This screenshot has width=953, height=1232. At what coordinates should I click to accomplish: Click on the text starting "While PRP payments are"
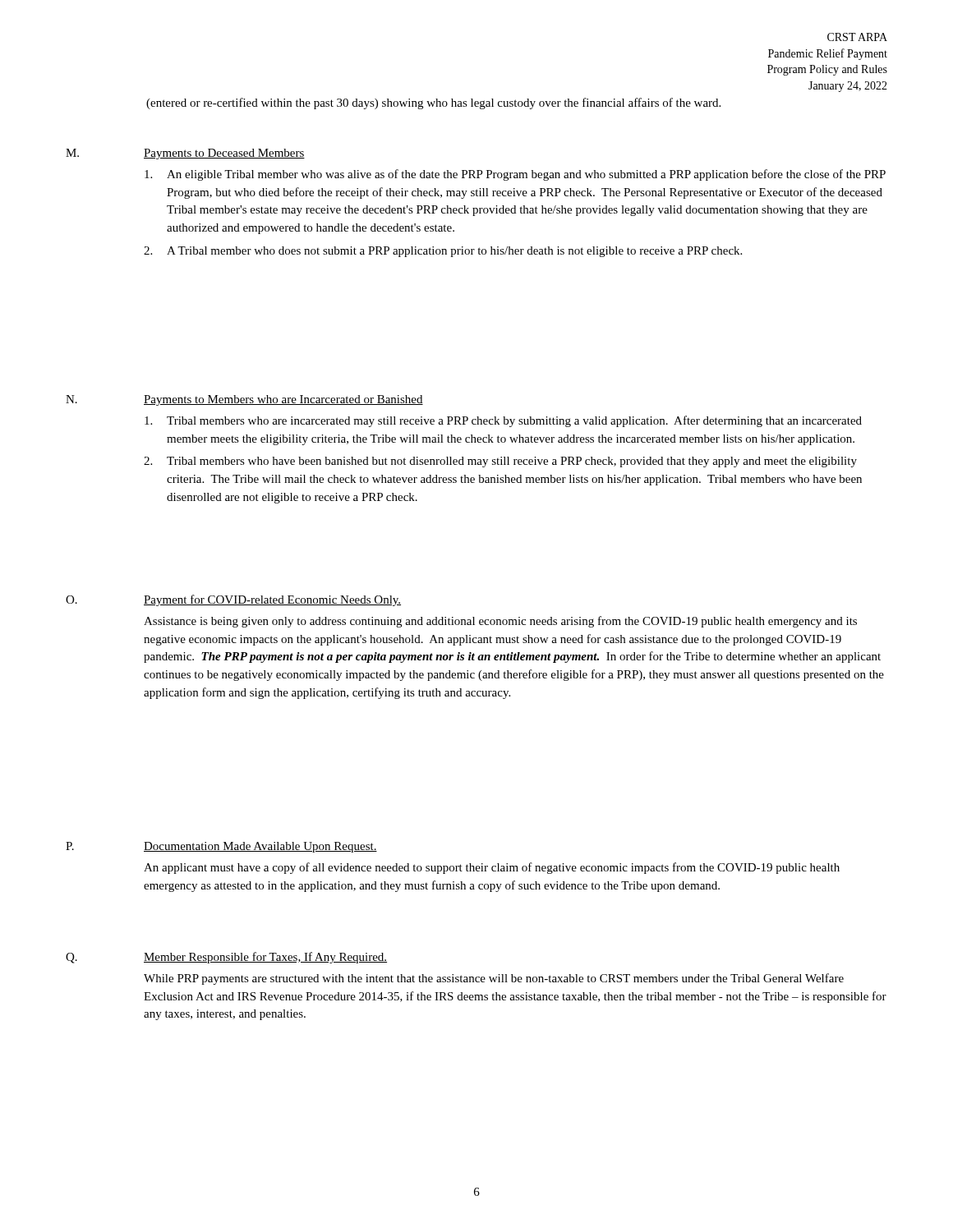(x=515, y=996)
